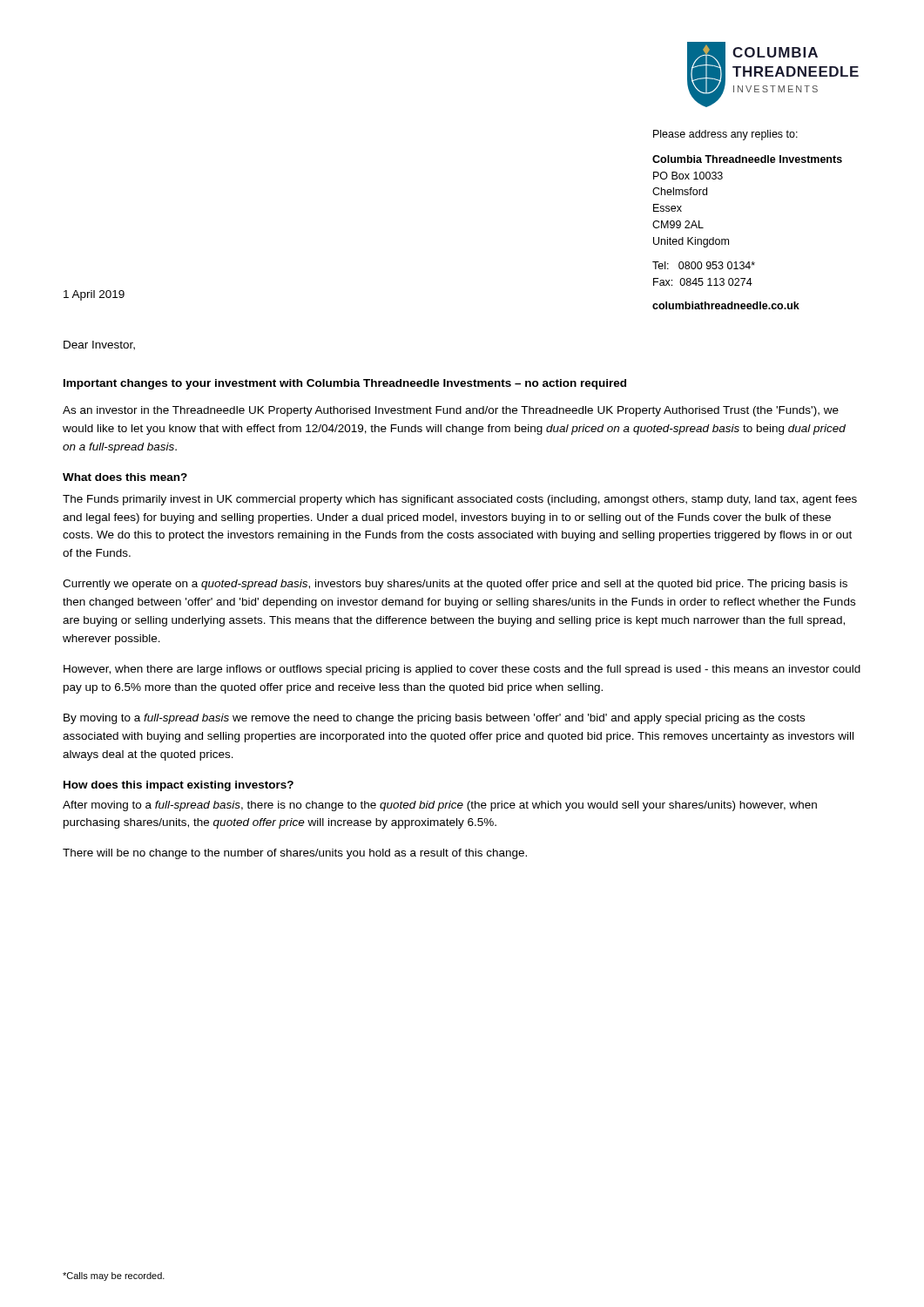Where is the section header that starts "Important changes to your investment"?
The width and height of the screenshot is (924, 1307).
click(x=345, y=383)
